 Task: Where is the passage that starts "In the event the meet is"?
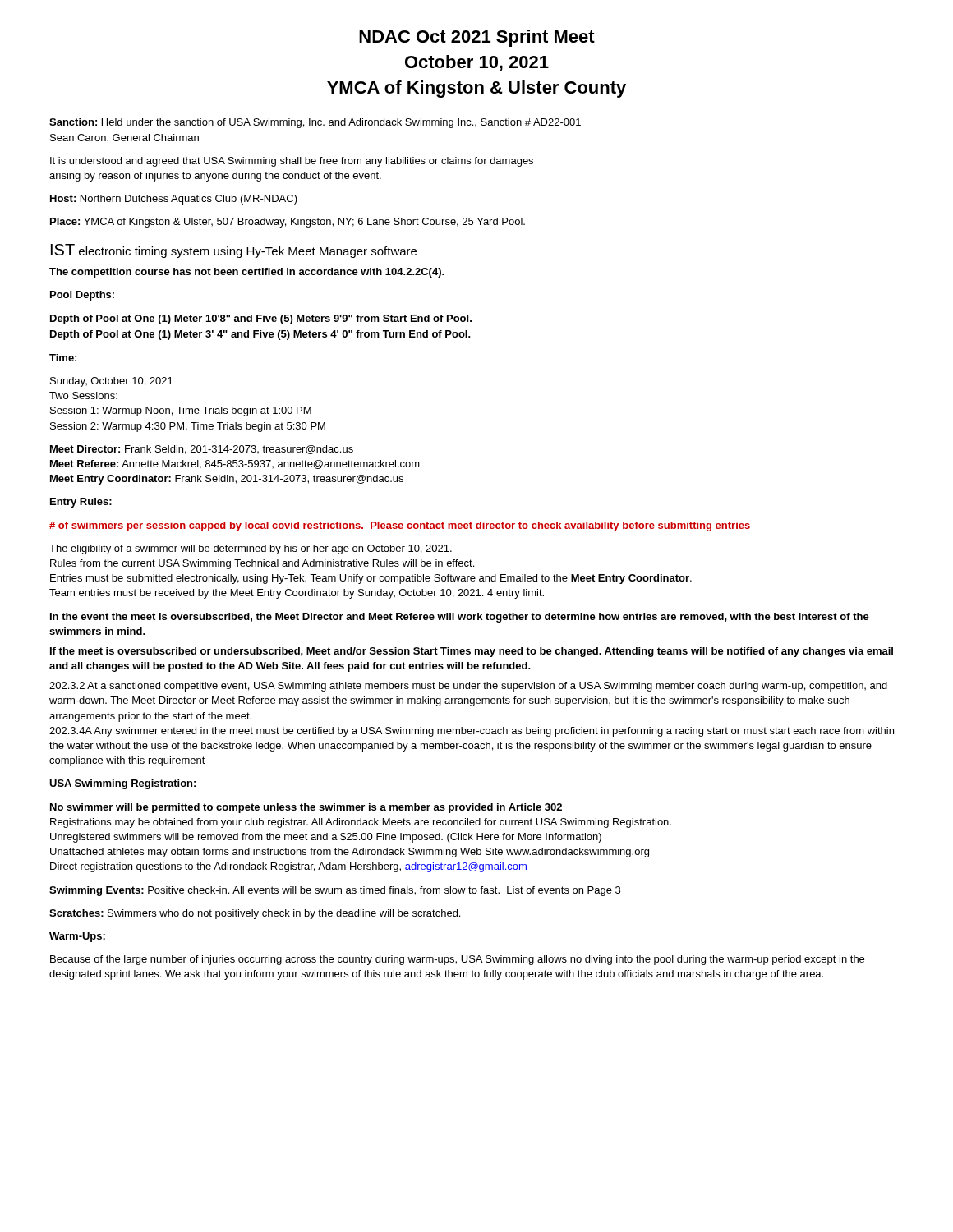476,624
